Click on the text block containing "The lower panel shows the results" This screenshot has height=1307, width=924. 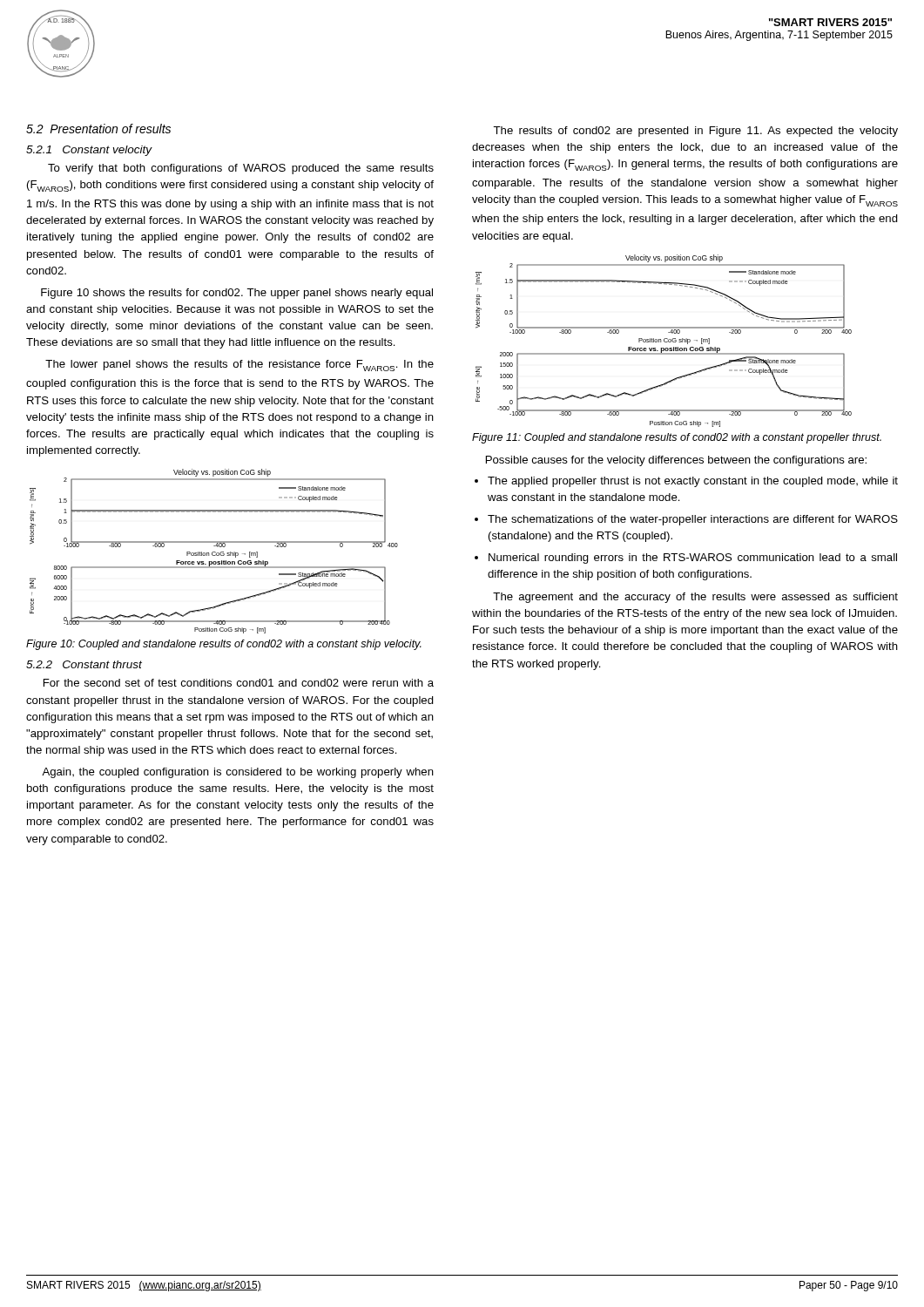[230, 407]
